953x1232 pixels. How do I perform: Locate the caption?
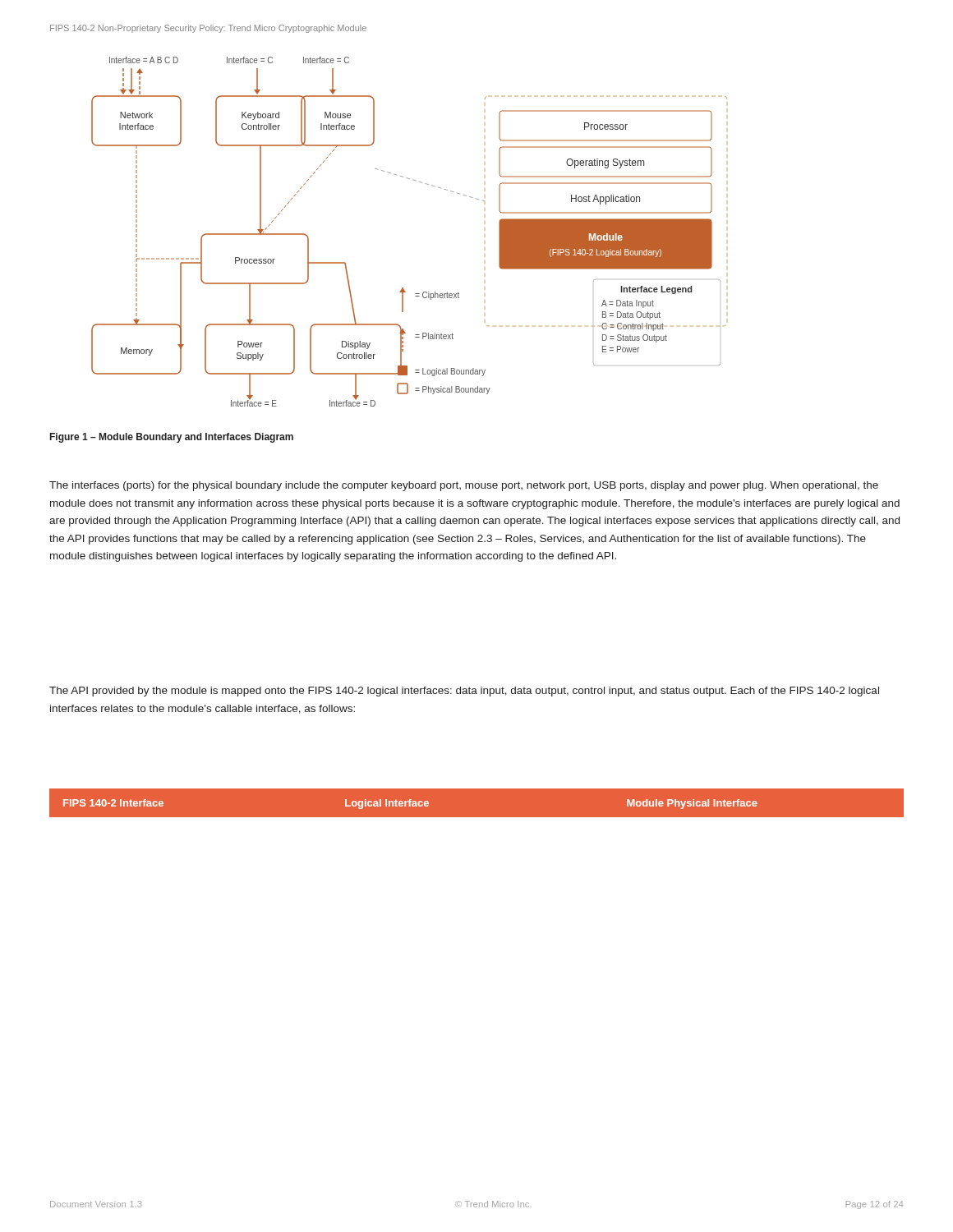(171, 437)
